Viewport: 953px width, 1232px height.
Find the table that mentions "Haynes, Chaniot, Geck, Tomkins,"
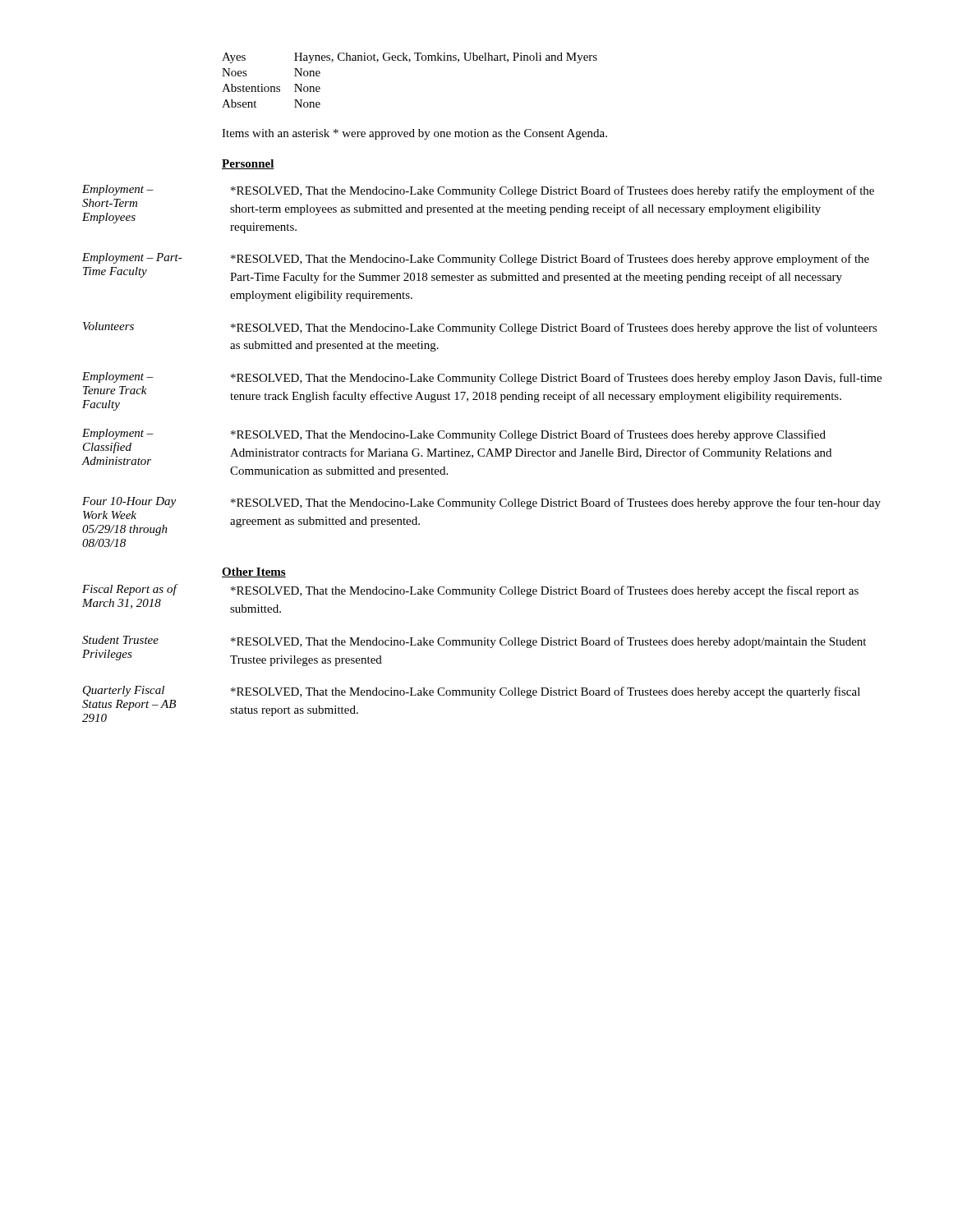[555, 81]
